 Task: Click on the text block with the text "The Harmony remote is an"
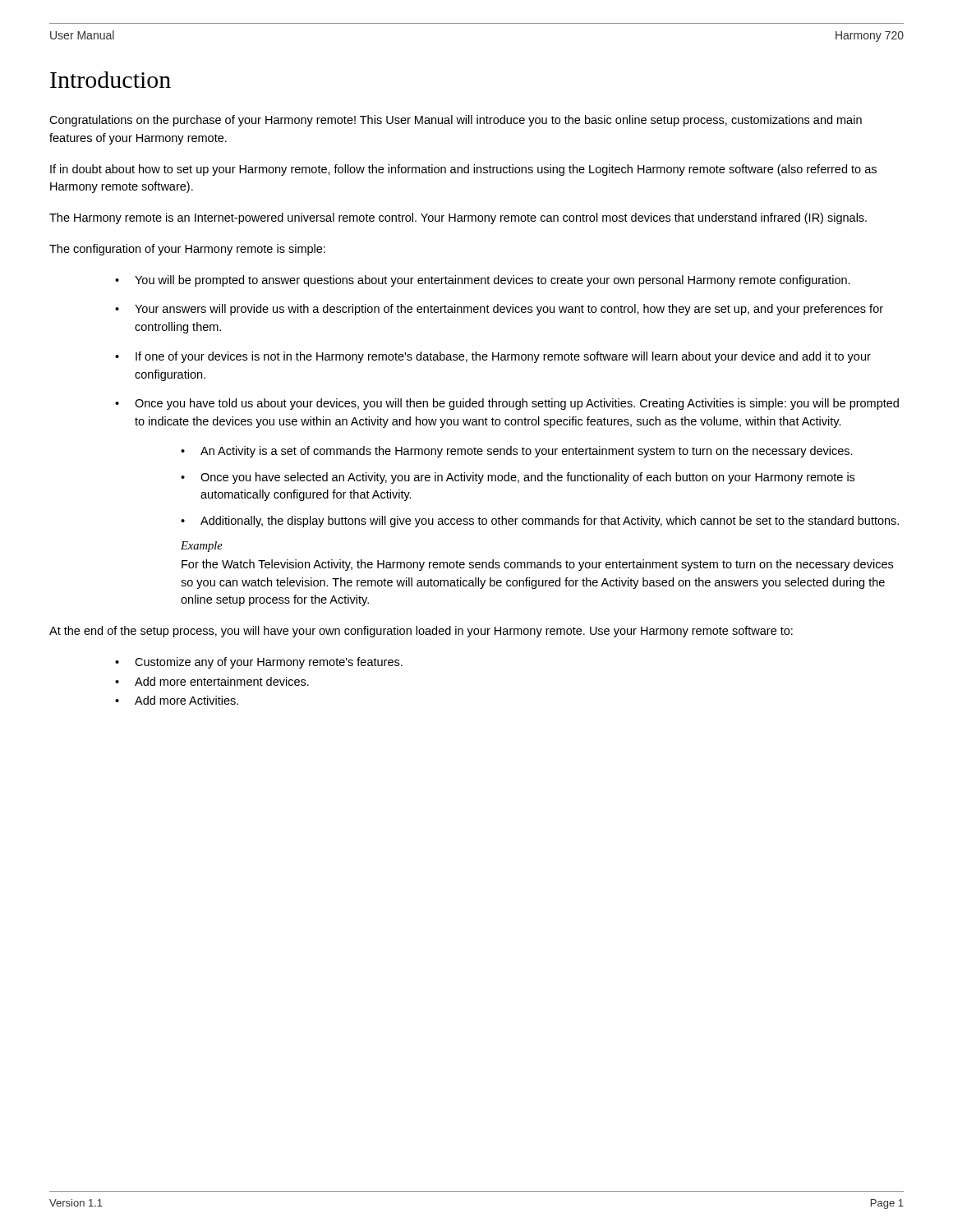point(458,218)
